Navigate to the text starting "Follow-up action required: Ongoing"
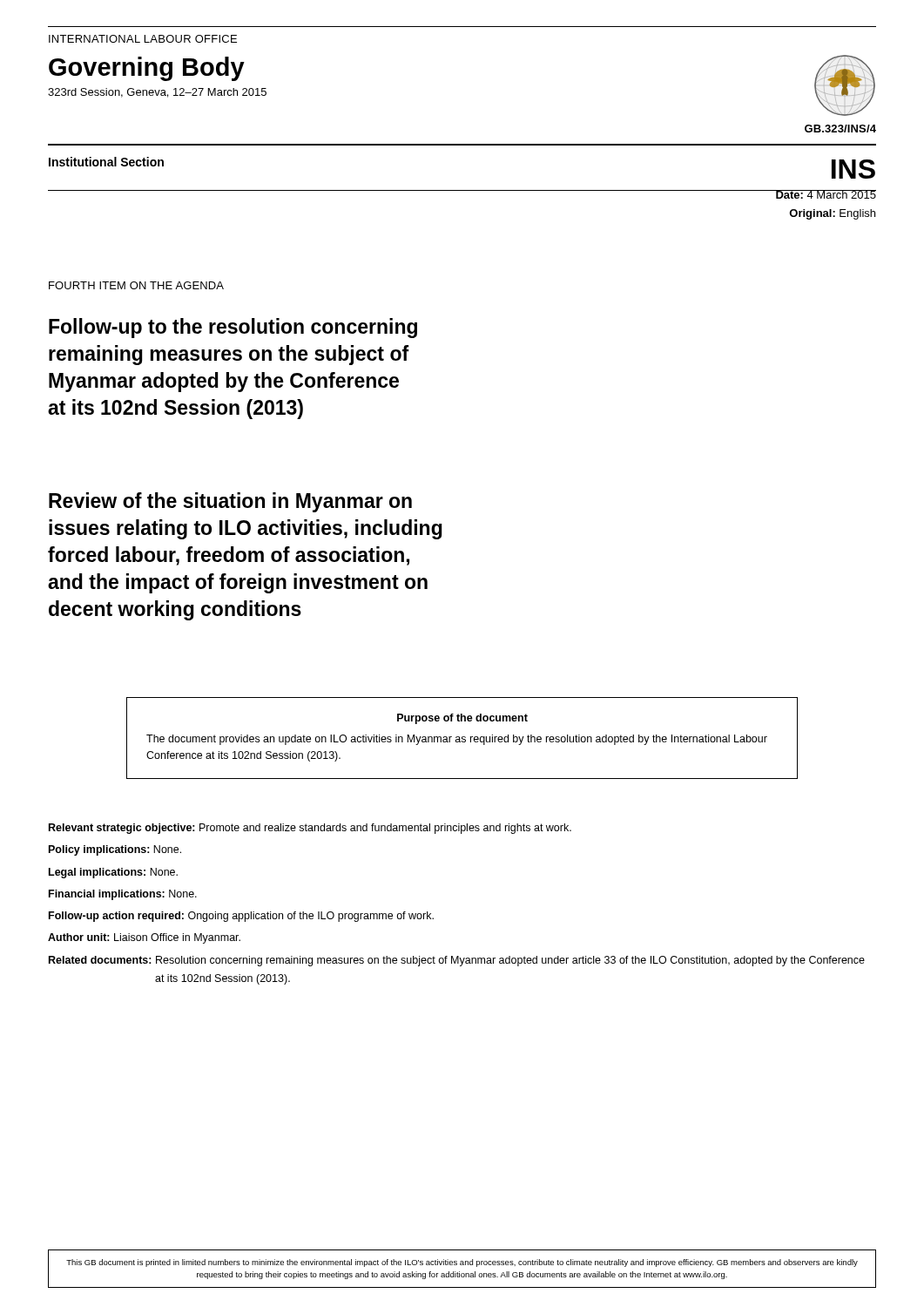The width and height of the screenshot is (924, 1307). pos(241,916)
